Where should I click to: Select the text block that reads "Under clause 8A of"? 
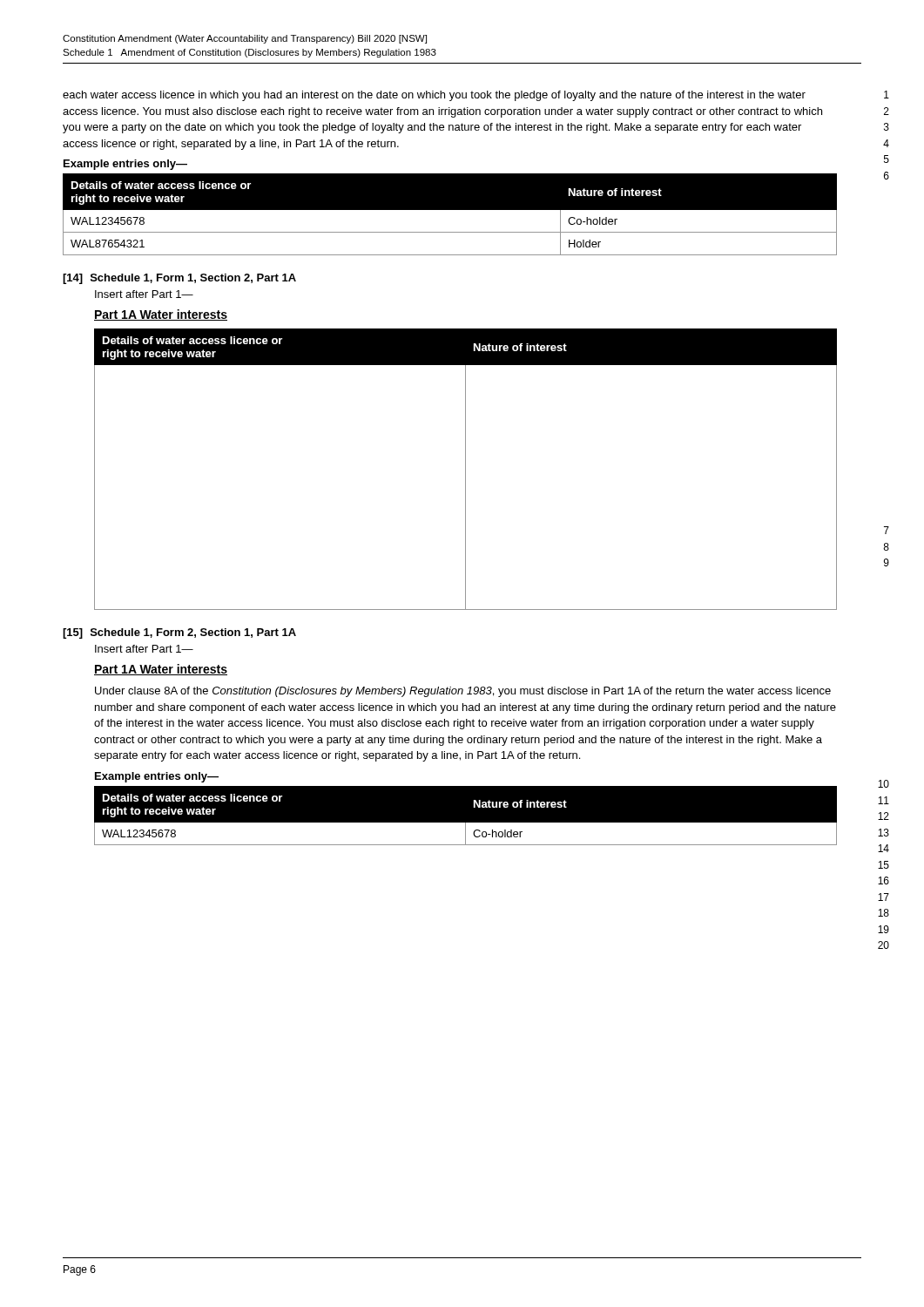465,723
